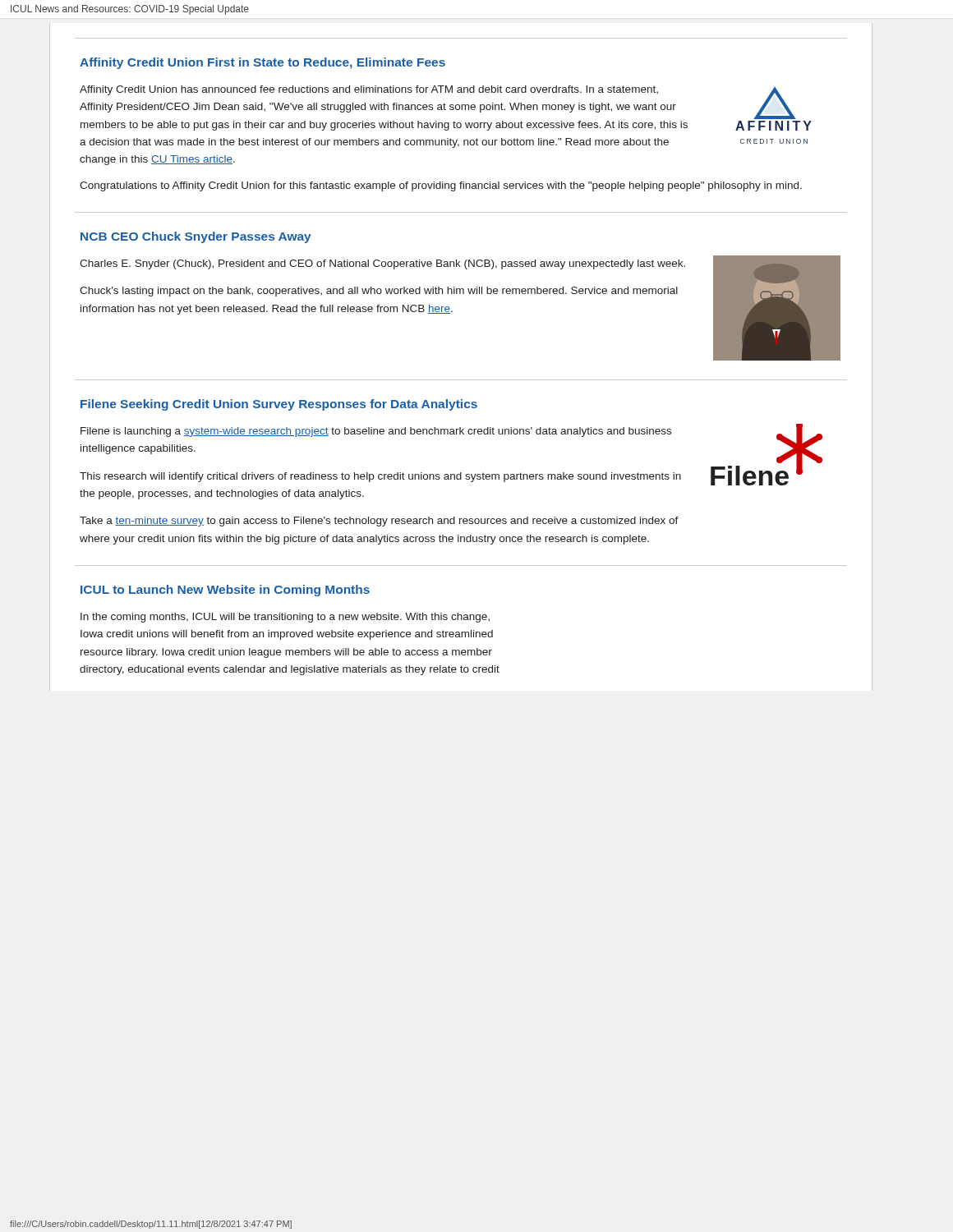
Task: Find the section header with the text "Affinity Credit Union First in State to"
Action: (263, 62)
